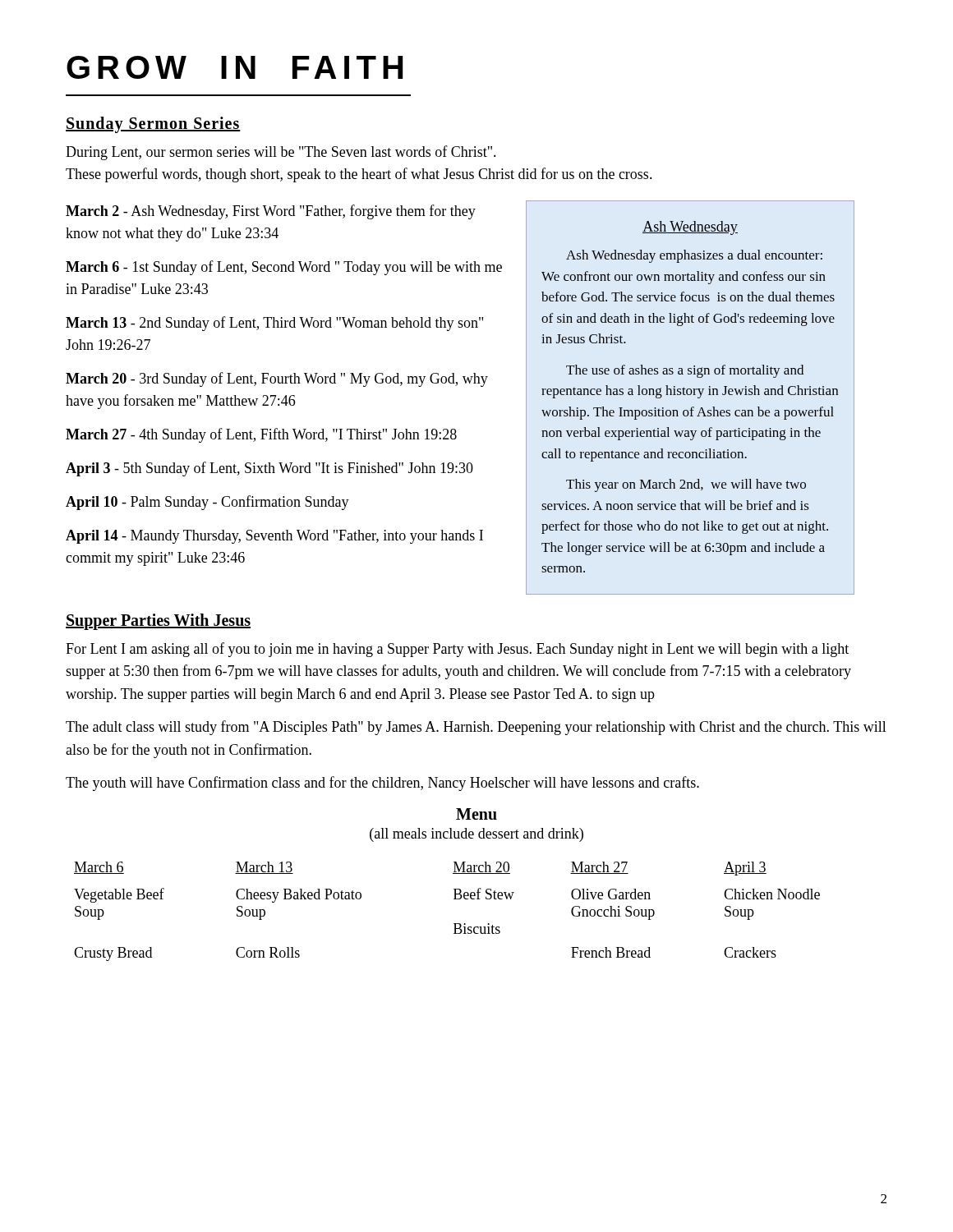The width and height of the screenshot is (953, 1232).
Task: Point to the block beginning "During Lent, our"
Action: (x=359, y=163)
